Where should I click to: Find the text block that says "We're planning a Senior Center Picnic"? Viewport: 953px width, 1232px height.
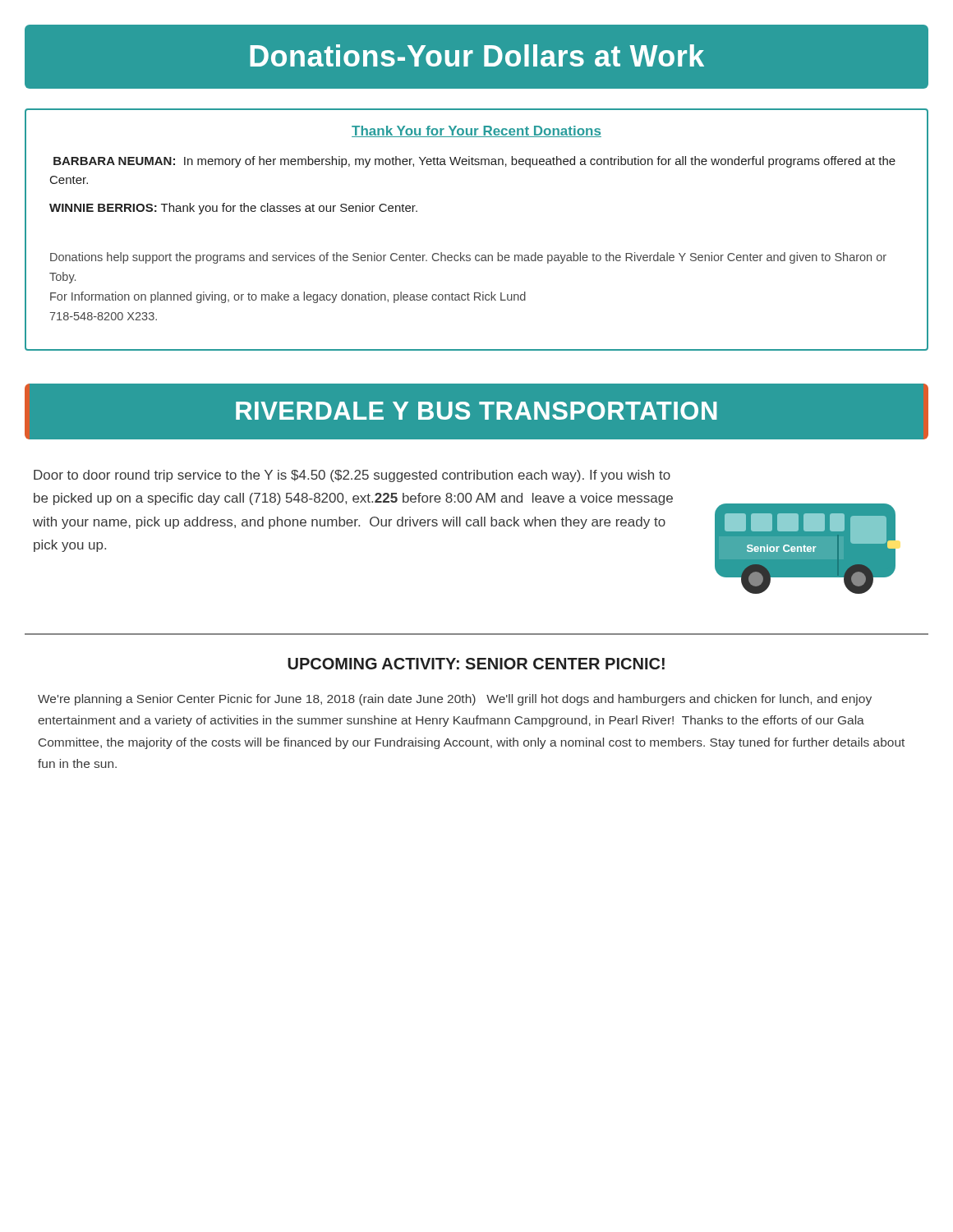(x=471, y=731)
